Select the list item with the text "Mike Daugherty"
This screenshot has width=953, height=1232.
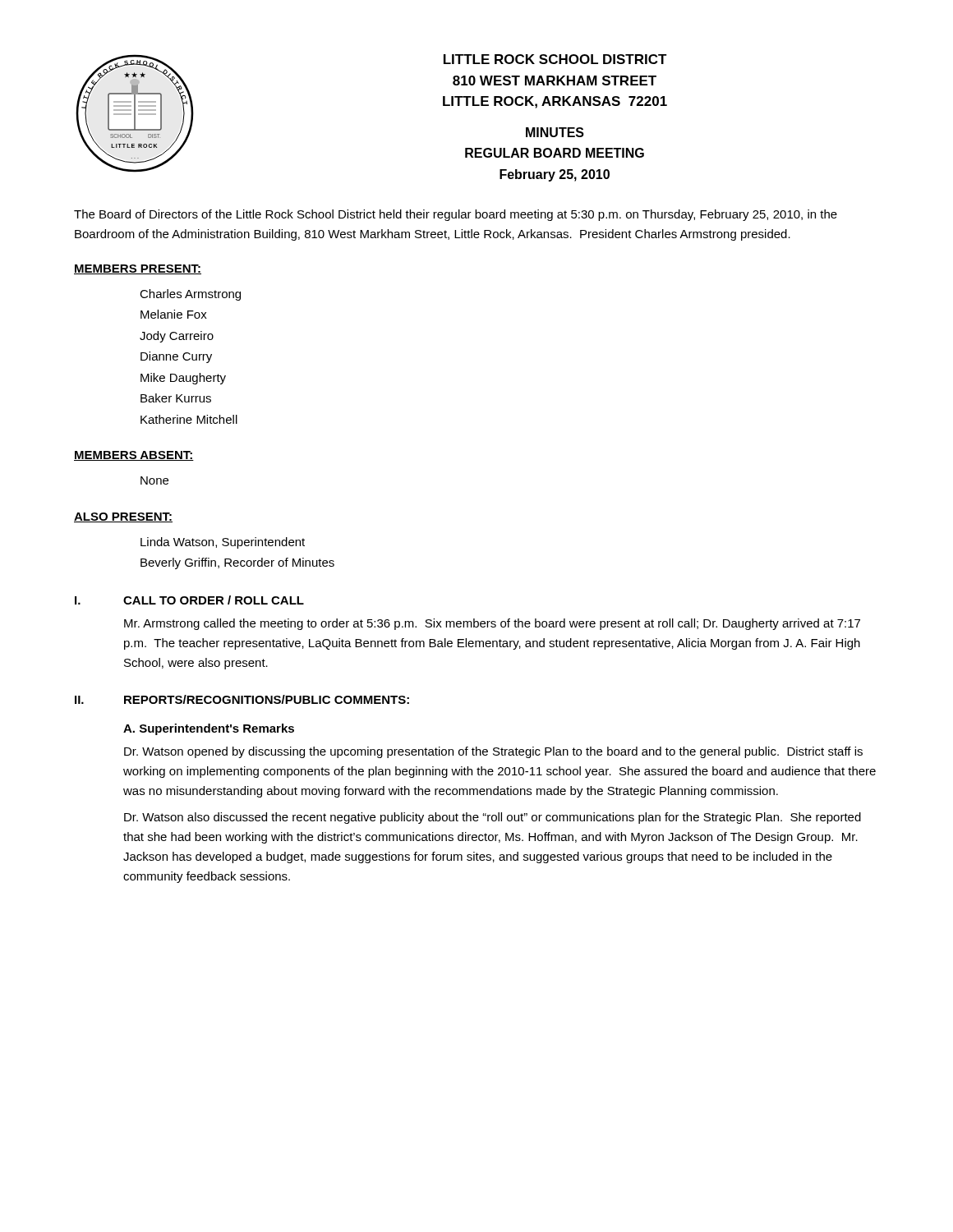click(183, 377)
